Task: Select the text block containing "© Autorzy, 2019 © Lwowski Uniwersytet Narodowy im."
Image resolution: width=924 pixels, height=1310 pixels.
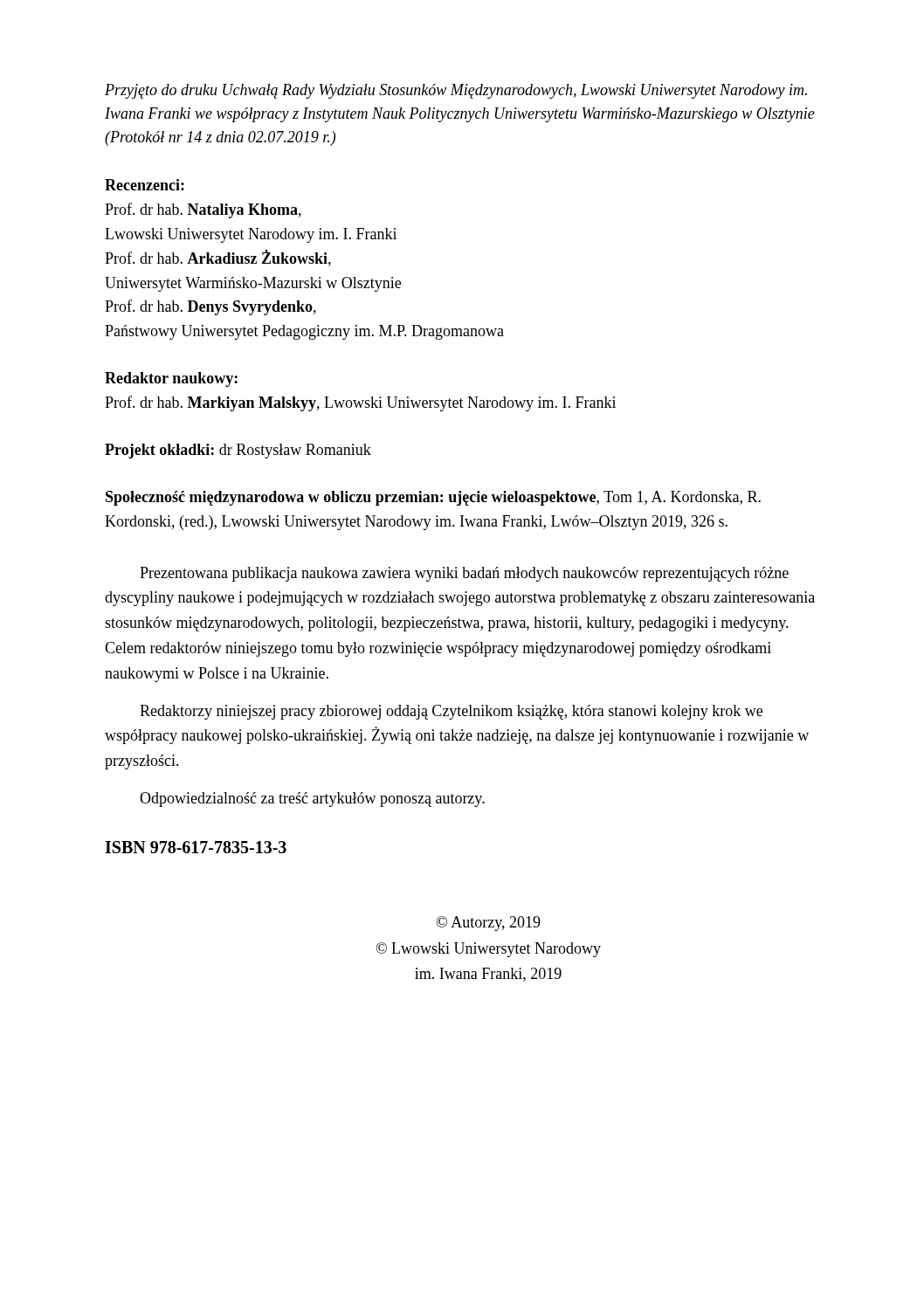Action: (x=488, y=948)
